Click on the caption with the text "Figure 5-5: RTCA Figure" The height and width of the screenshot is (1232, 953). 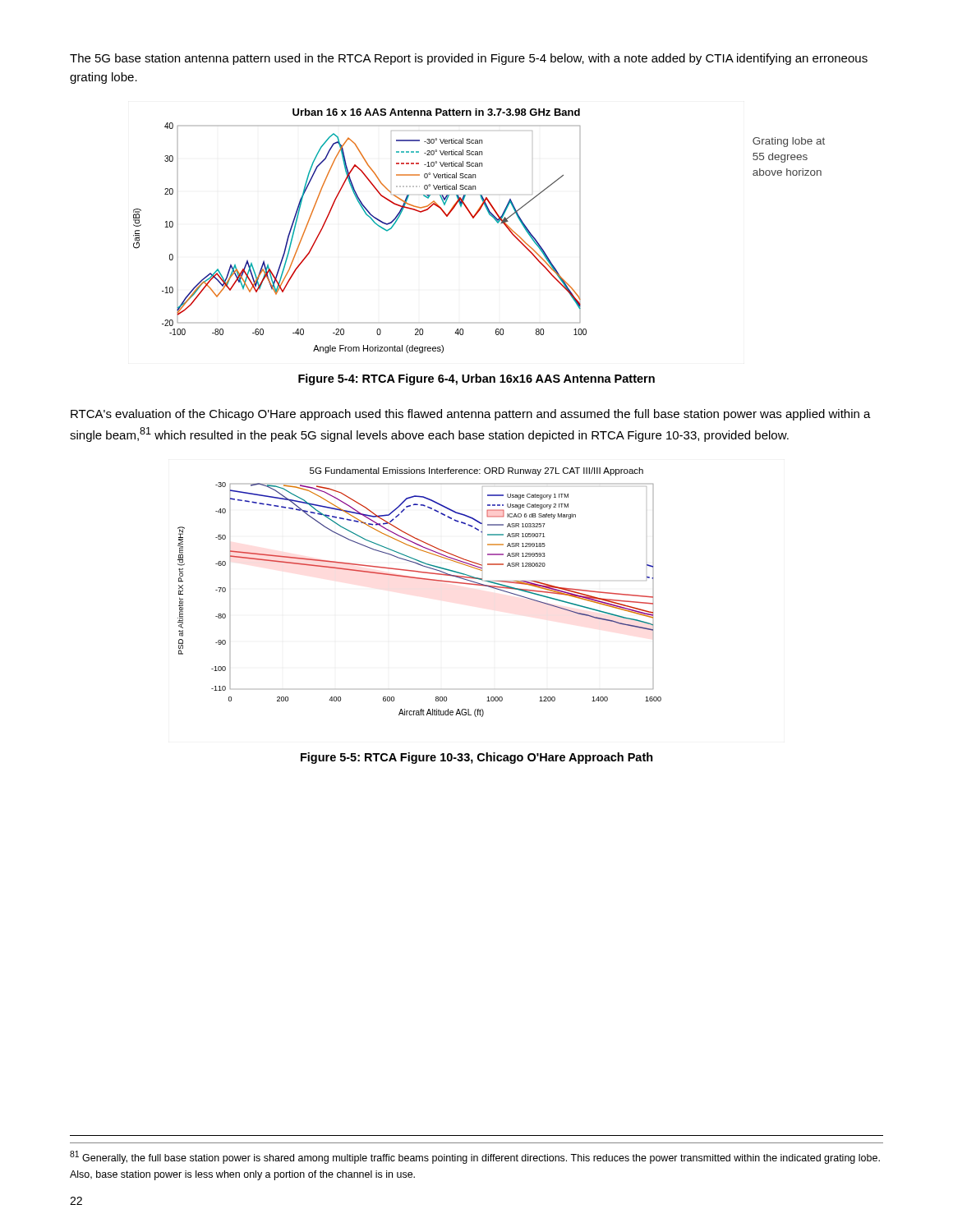pyautogui.click(x=476, y=757)
